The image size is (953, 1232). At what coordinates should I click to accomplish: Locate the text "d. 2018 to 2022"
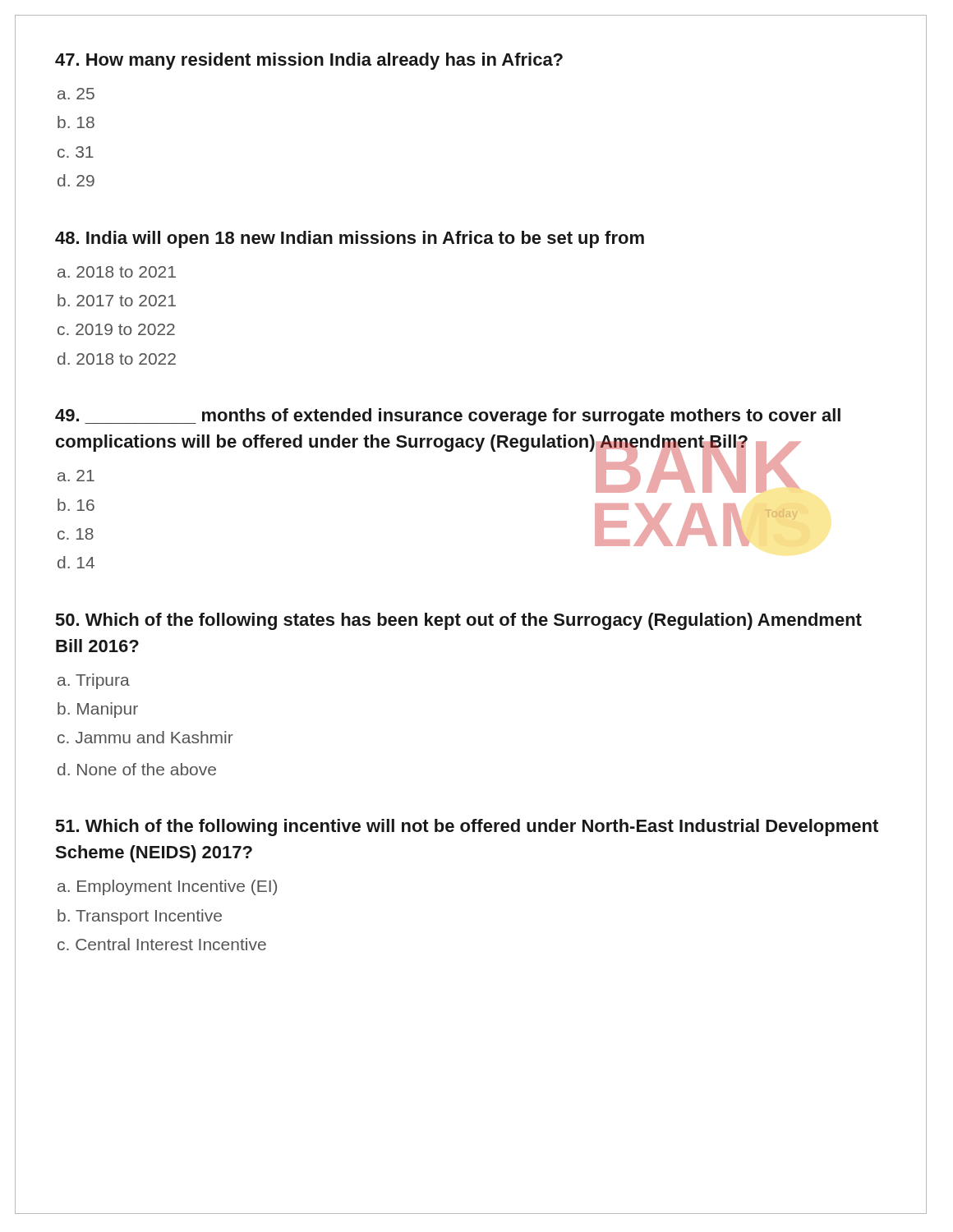point(117,358)
